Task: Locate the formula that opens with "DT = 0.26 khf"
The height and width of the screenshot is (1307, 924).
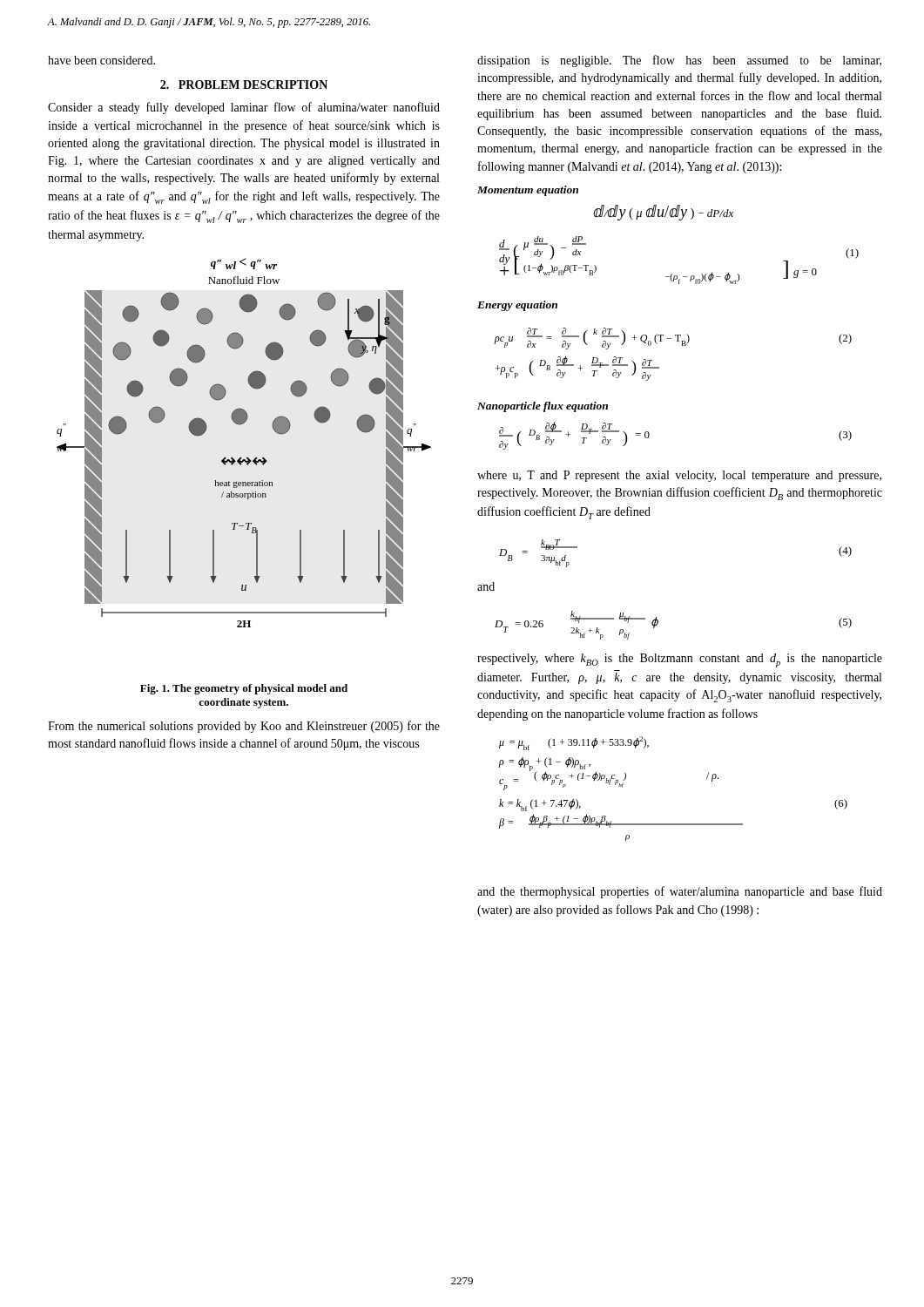Action: 590,629
